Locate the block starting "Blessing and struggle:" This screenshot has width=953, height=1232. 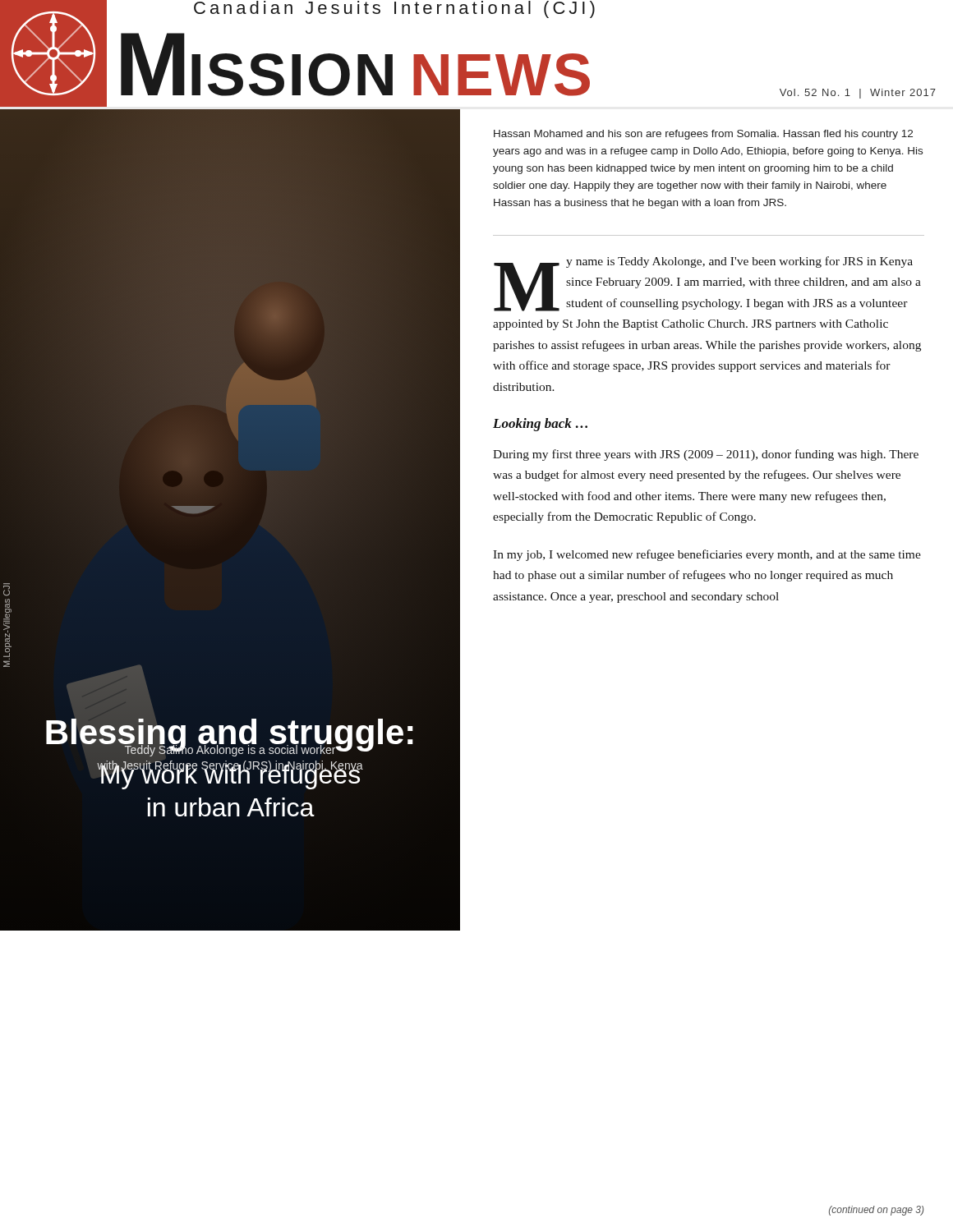[x=230, y=732]
